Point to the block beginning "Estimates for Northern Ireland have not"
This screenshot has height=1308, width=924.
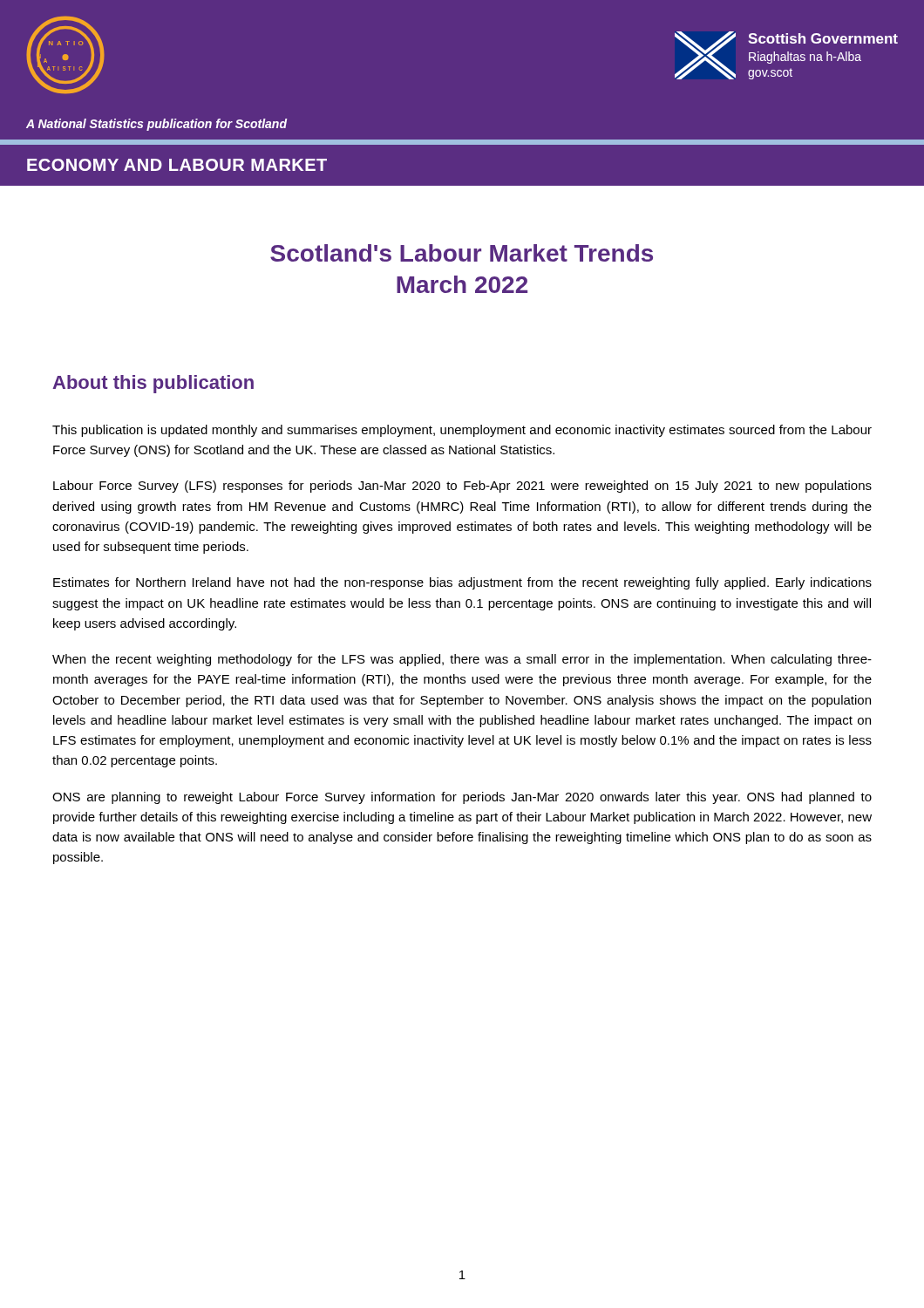(x=462, y=603)
